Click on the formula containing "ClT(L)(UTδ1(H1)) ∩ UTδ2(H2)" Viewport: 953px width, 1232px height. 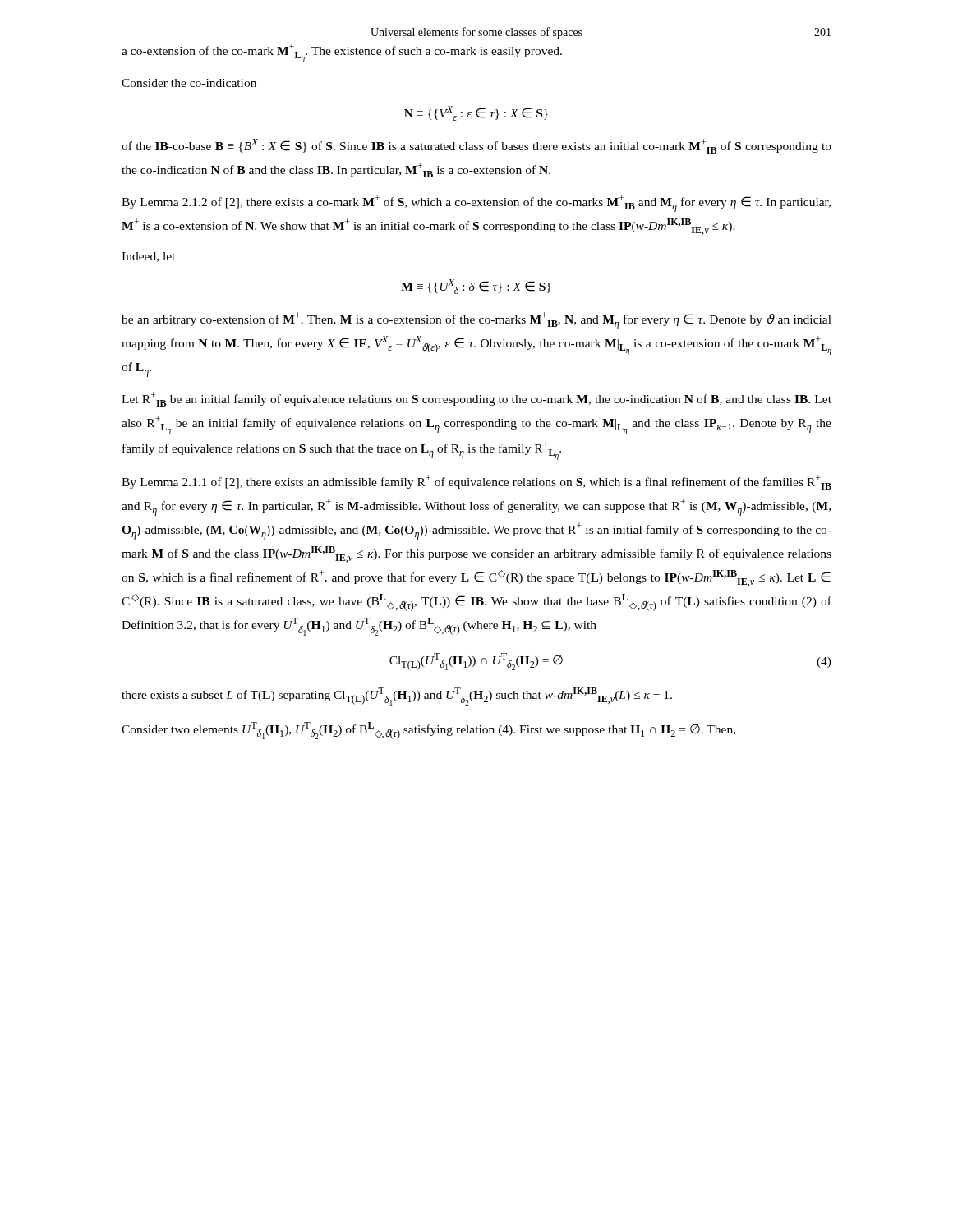point(474,662)
